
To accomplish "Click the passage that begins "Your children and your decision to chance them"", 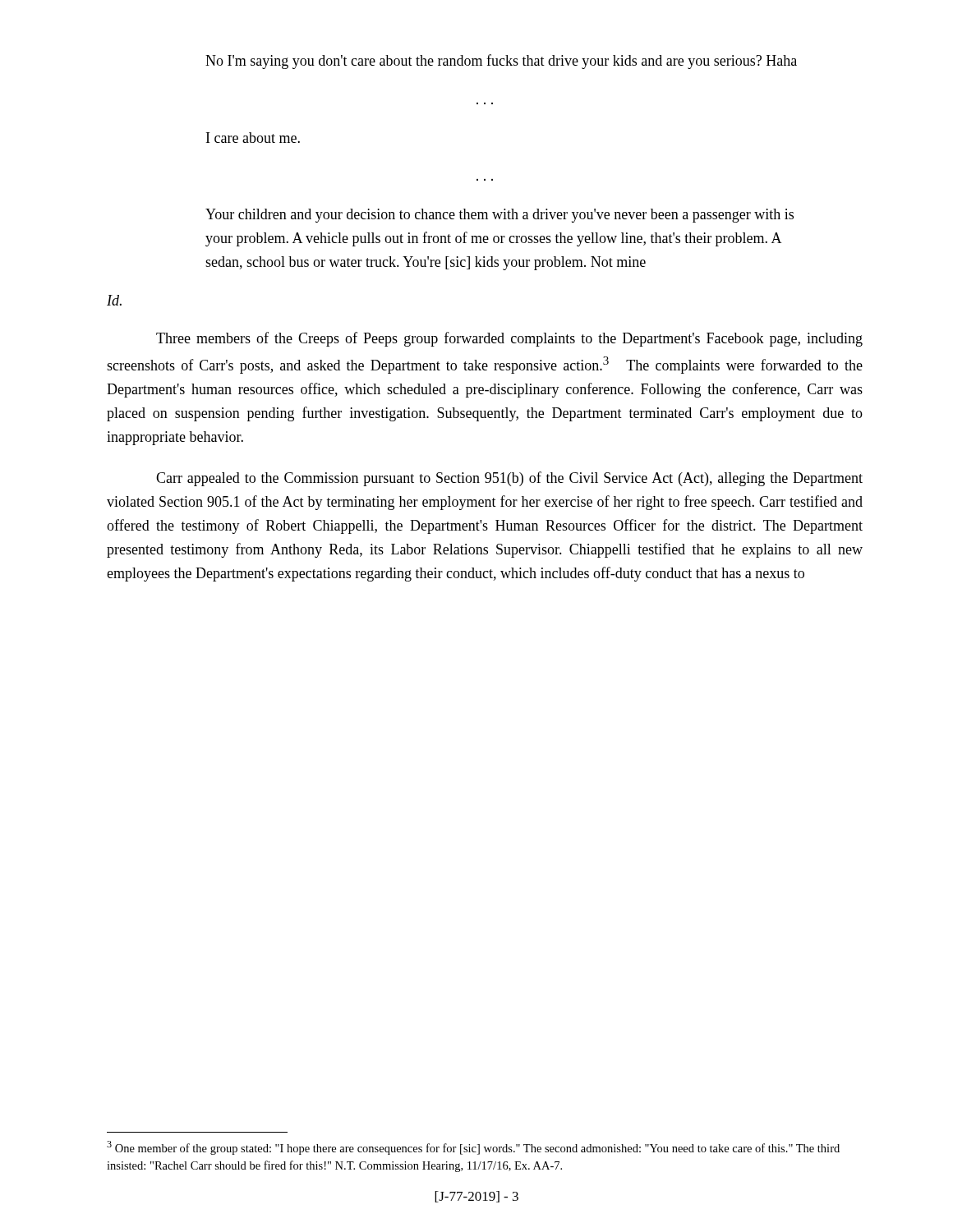I will tap(500, 238).
